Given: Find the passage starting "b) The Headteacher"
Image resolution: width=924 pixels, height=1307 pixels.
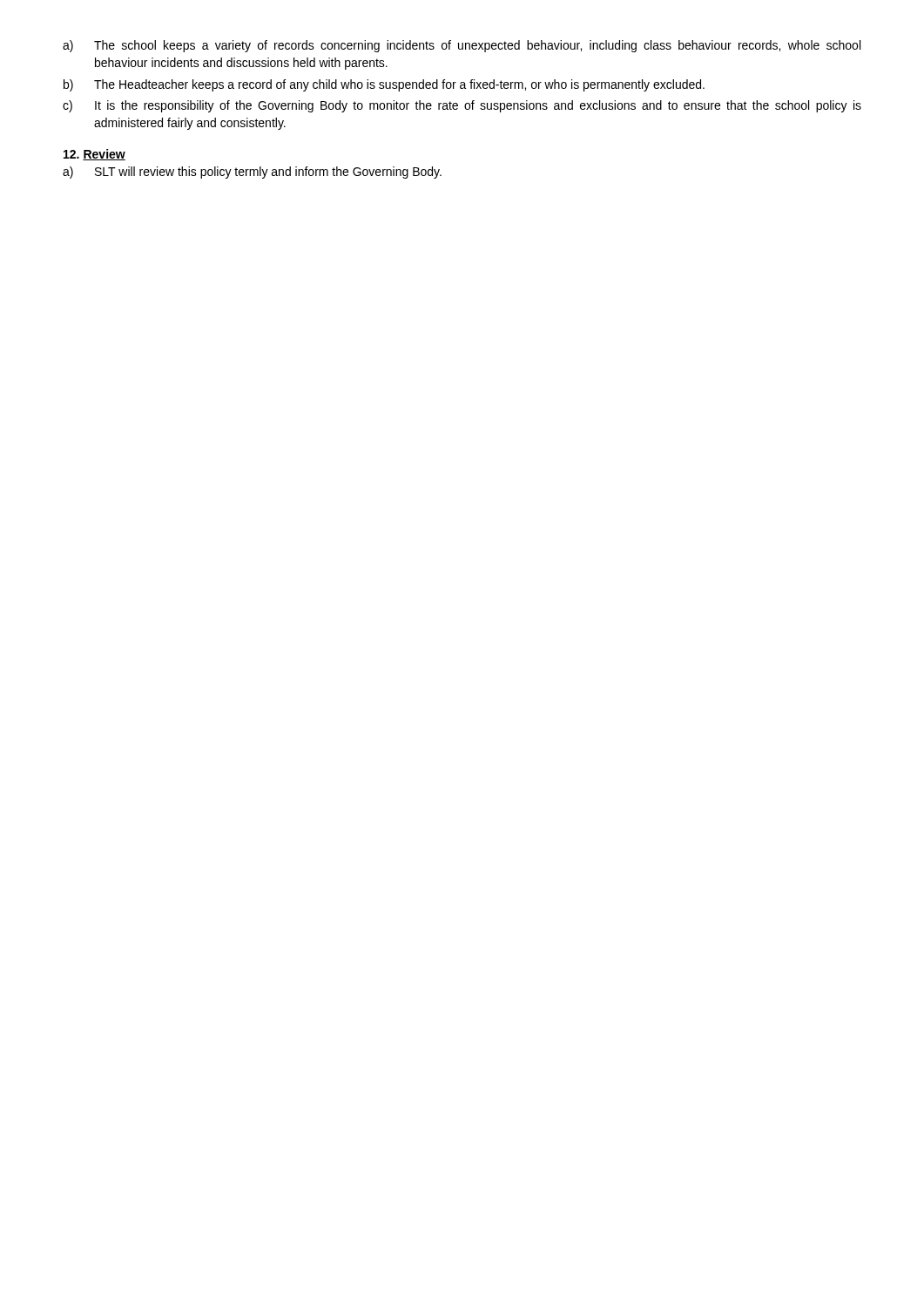Looking at the screenshot, I should 462,84.
